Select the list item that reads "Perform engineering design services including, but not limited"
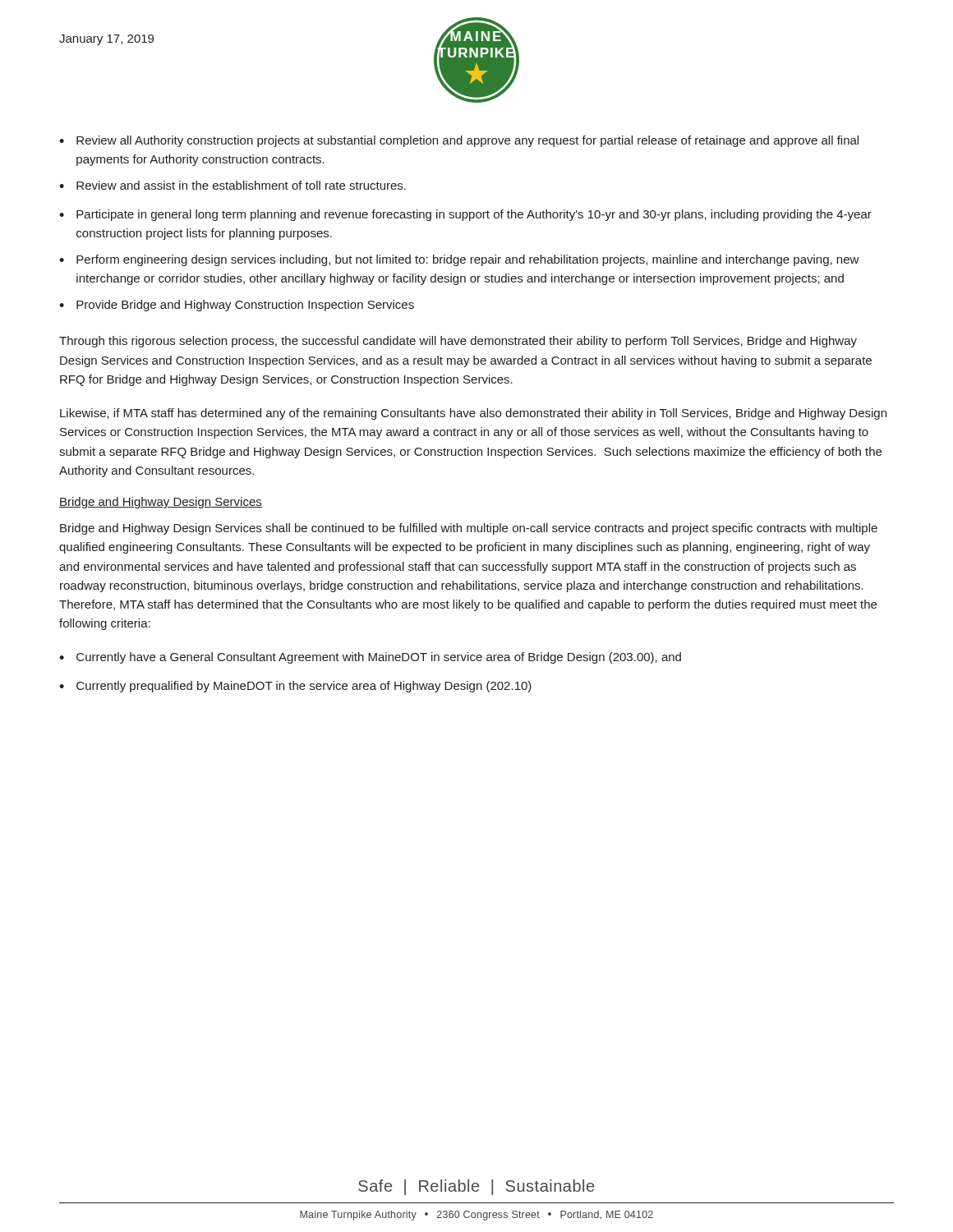 pos(485,269)
